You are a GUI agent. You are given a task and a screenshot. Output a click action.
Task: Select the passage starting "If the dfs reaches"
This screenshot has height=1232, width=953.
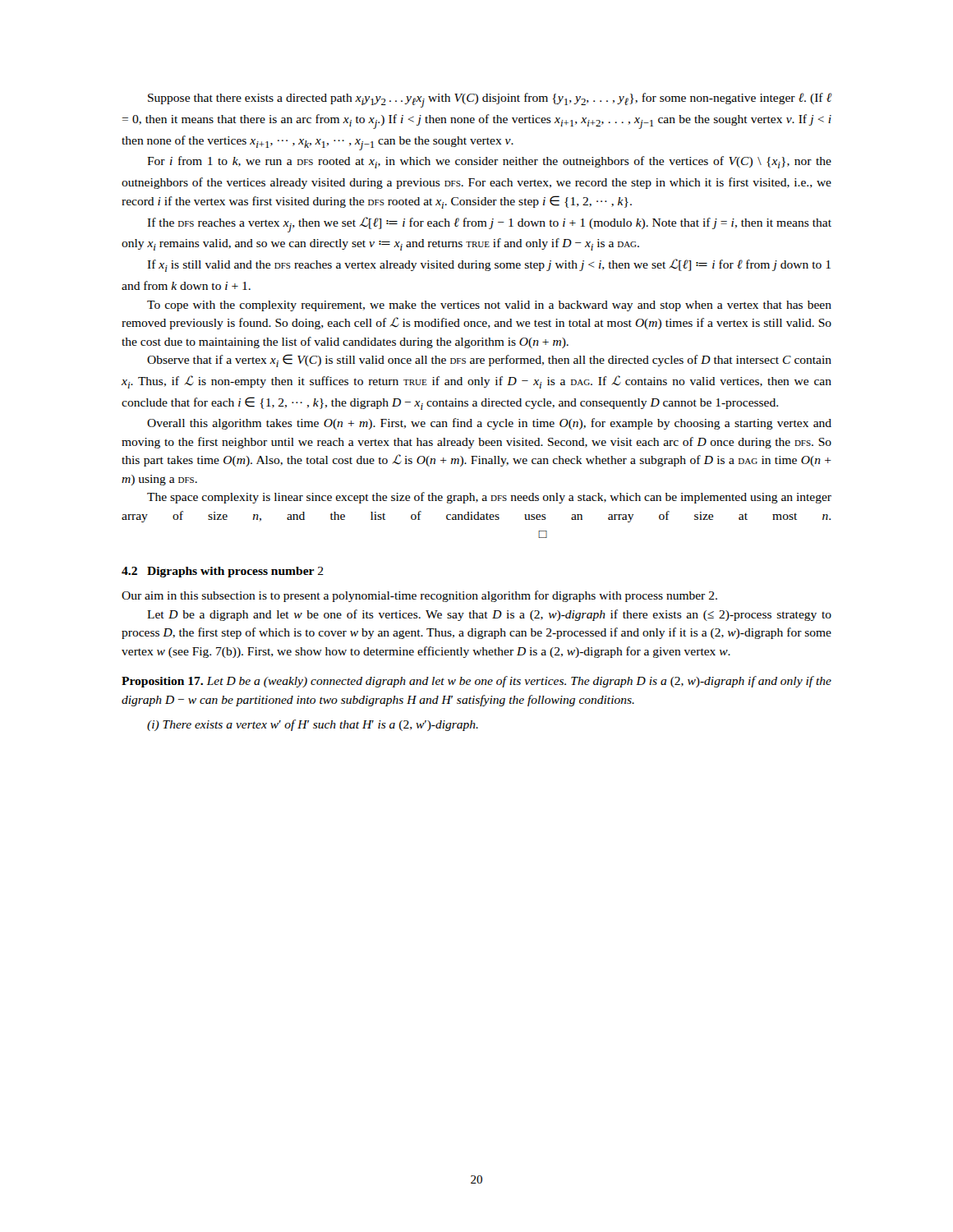click(476, 234)
